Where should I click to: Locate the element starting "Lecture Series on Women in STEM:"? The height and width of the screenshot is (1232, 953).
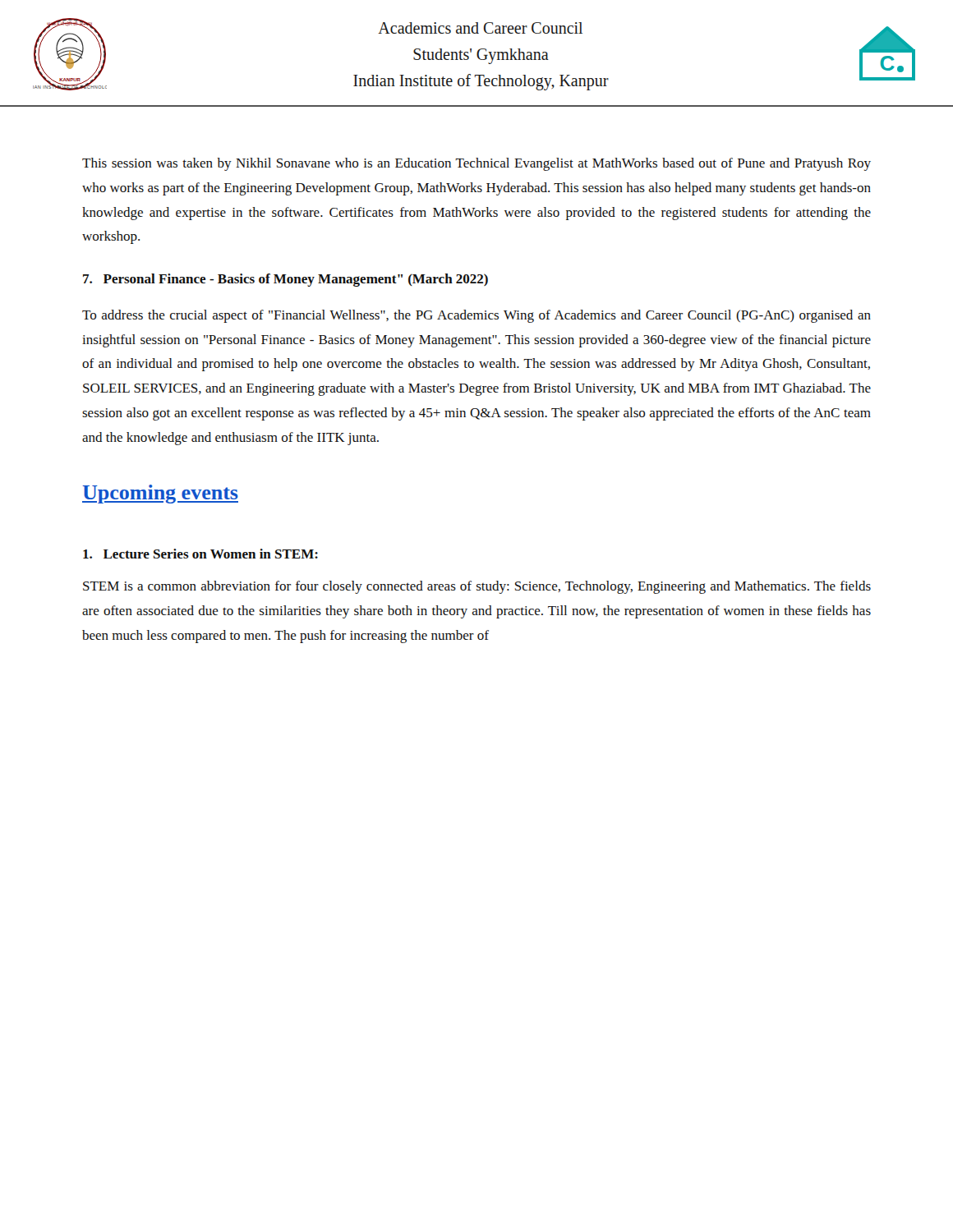click(200, 554)
